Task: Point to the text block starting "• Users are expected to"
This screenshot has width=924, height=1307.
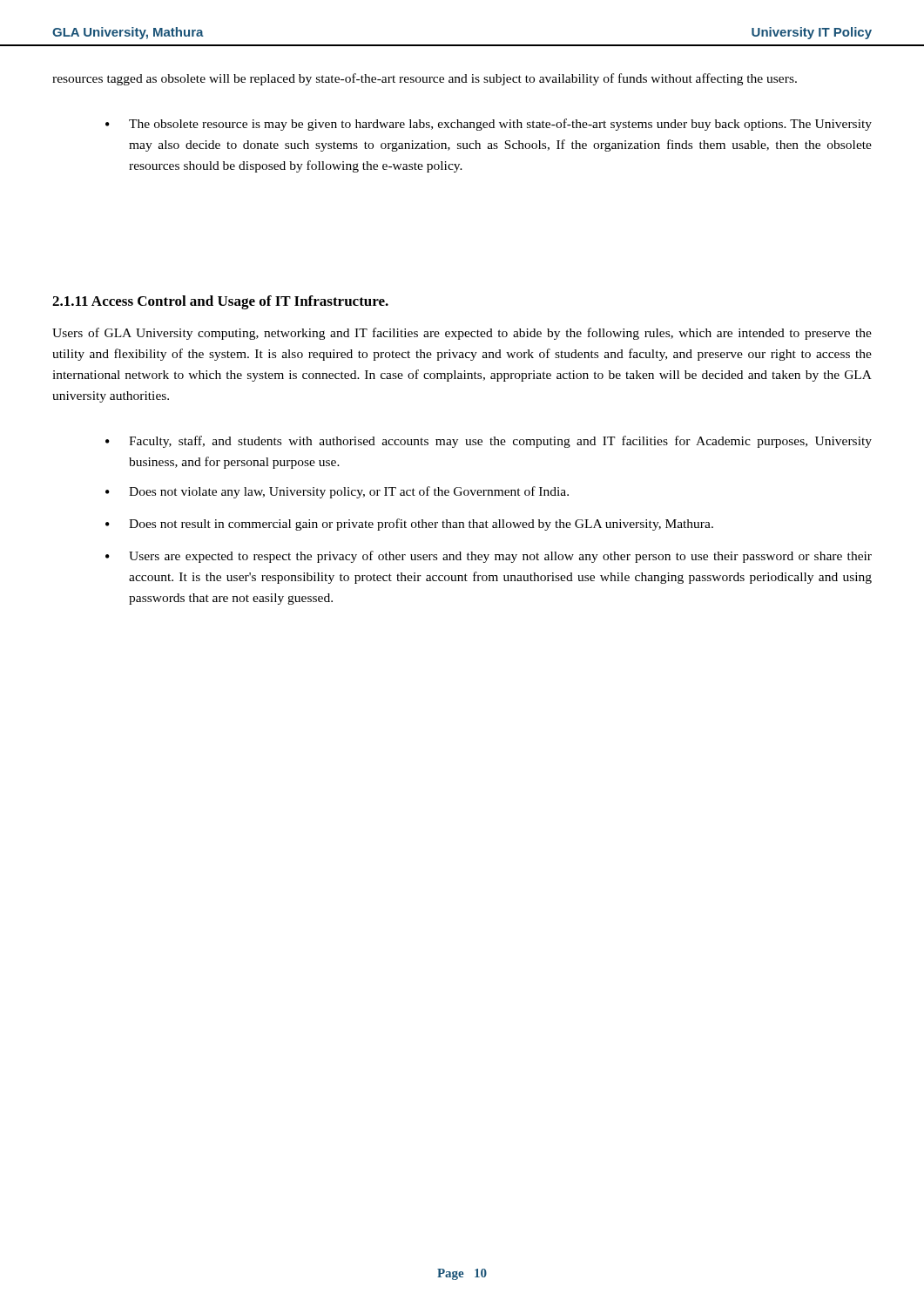Action: point(488,577)
